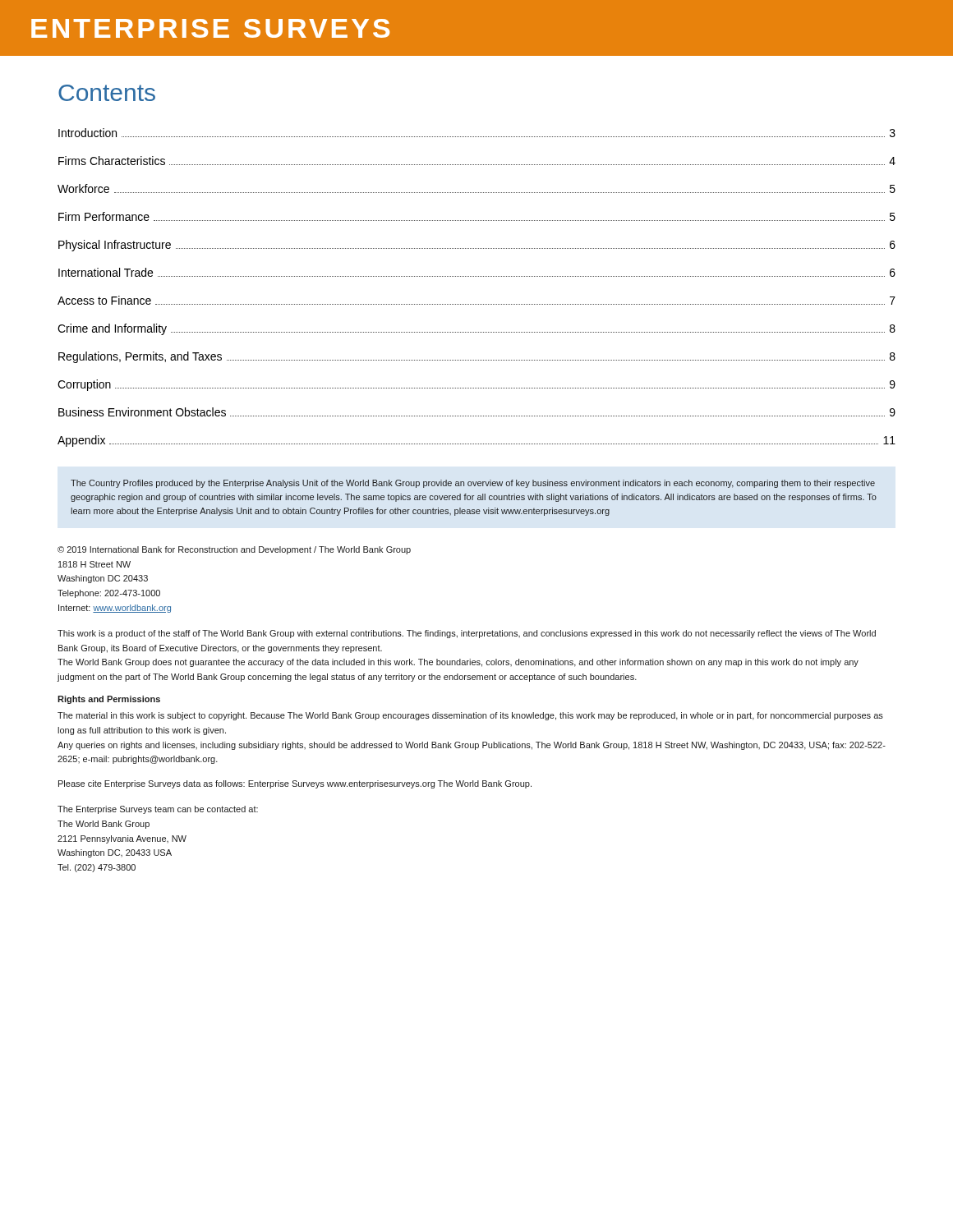Select the text that says "Rights and Permissions"
This screenshot has height=1232, width=953.
point(109,699)
